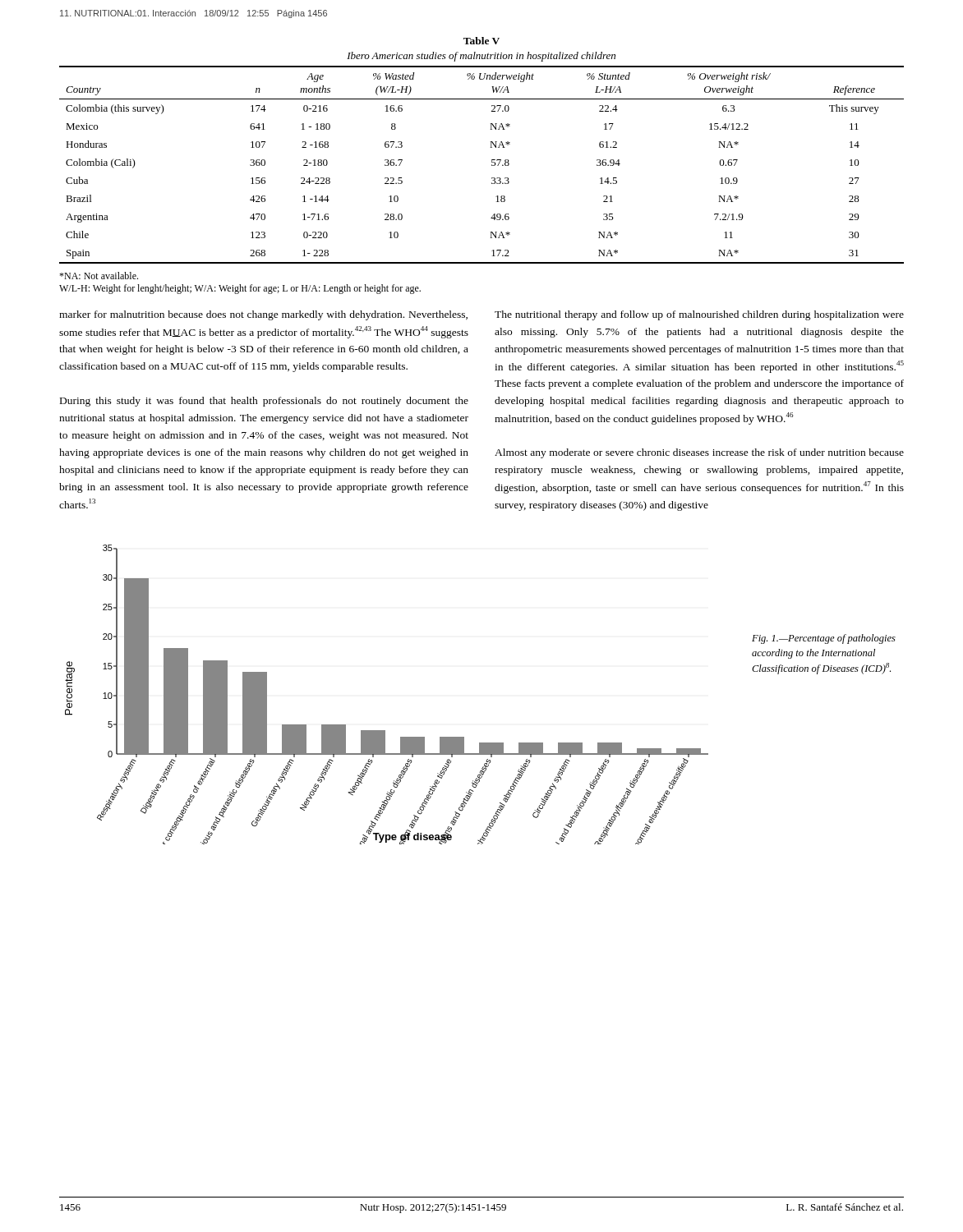This screenshot has height=1232, width=963.
Task: Find the bar chart
Action: pos(401,688)
